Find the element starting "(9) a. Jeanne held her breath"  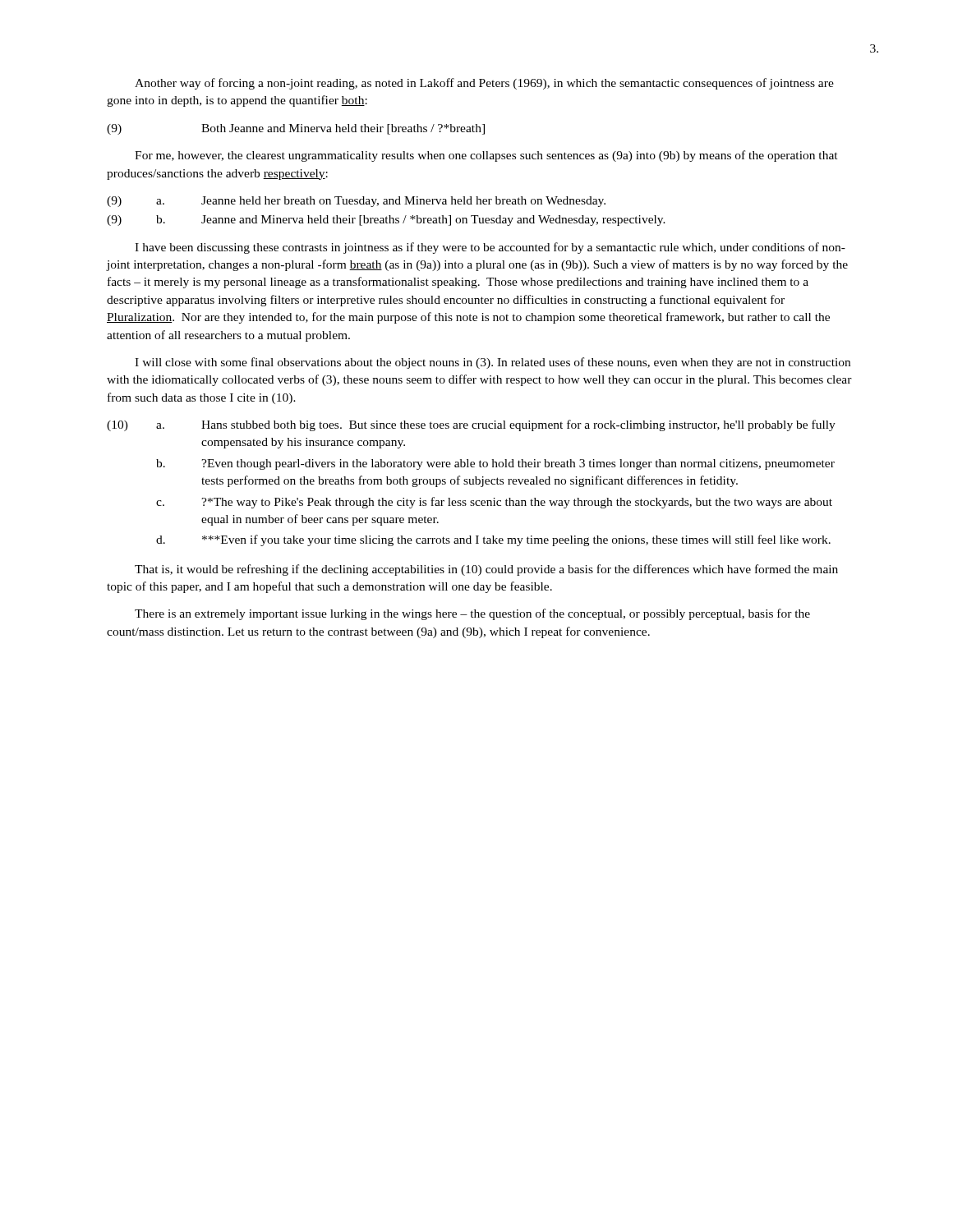483,200
